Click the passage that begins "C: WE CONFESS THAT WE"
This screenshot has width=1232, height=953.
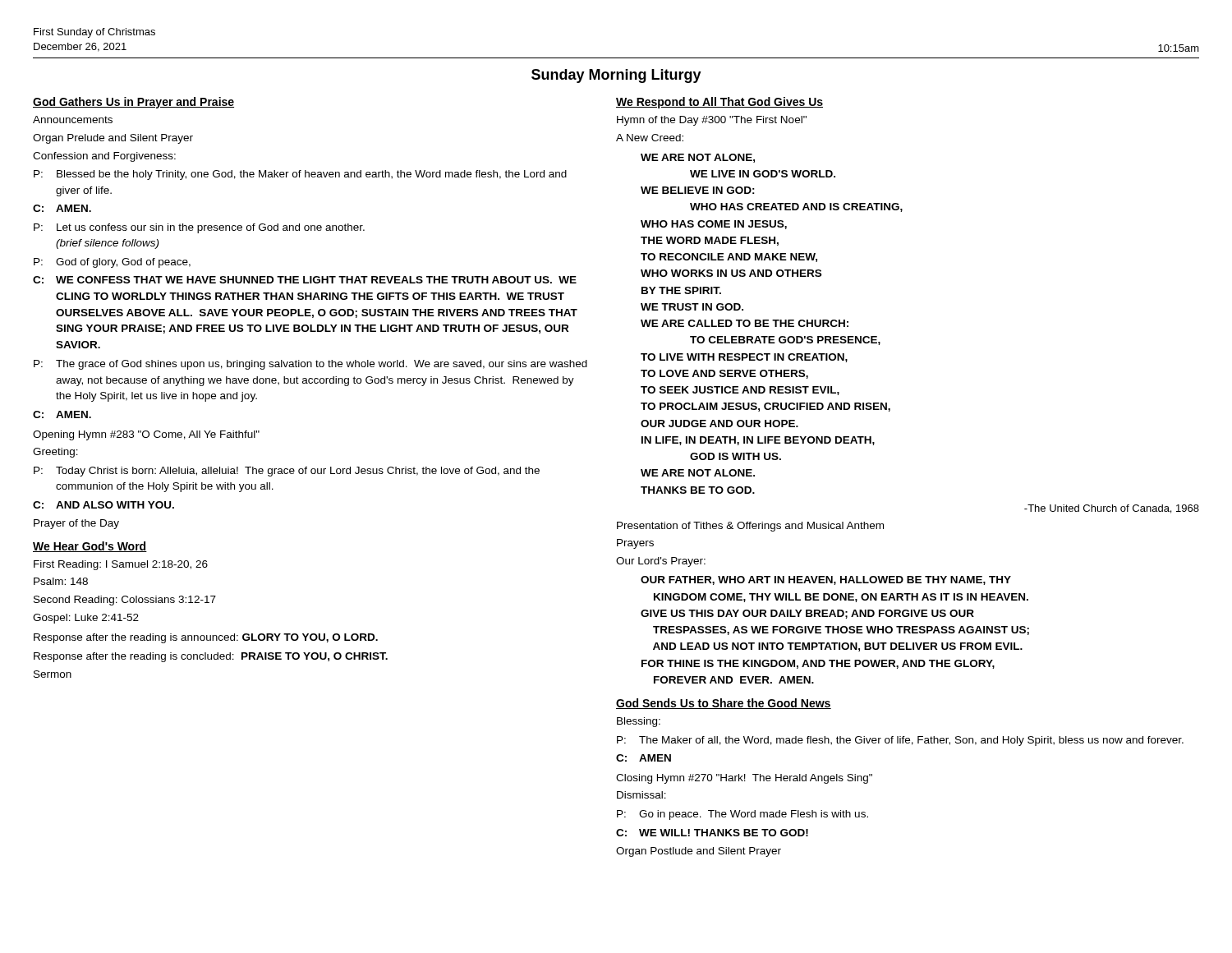click(312, 312)
